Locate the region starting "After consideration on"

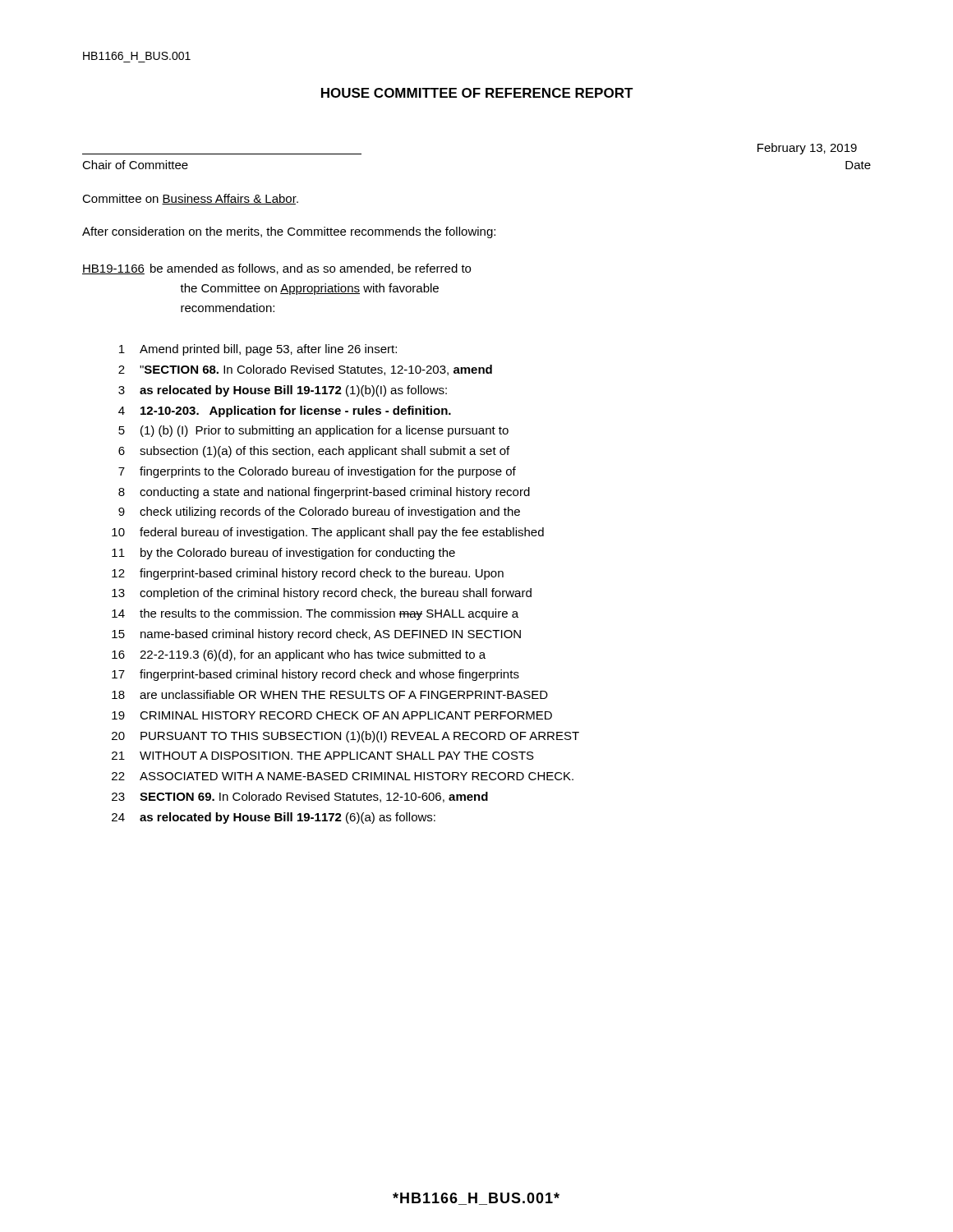click(289, 231)
